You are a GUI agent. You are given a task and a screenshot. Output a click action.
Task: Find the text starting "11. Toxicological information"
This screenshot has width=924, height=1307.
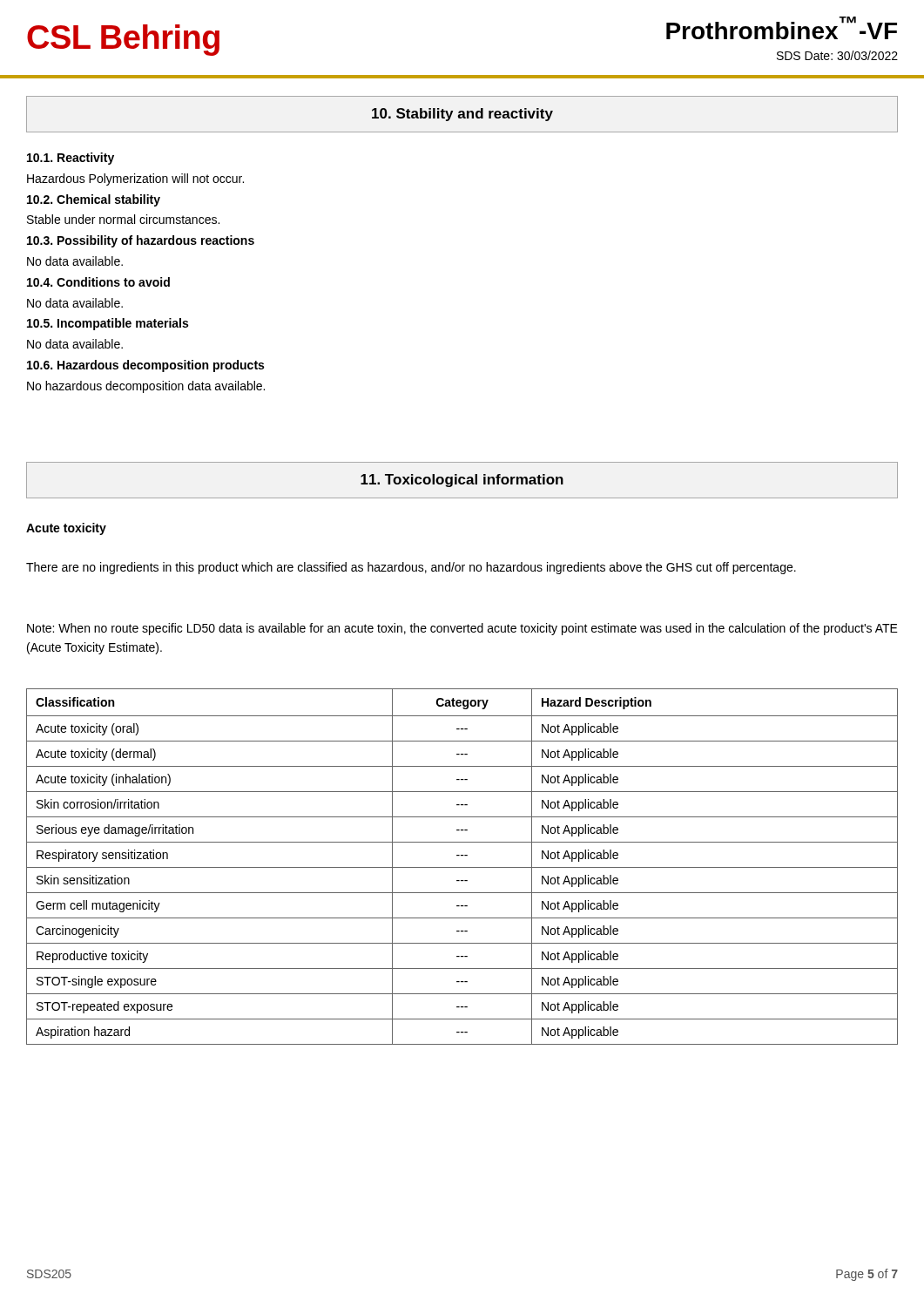click(462, 480)
